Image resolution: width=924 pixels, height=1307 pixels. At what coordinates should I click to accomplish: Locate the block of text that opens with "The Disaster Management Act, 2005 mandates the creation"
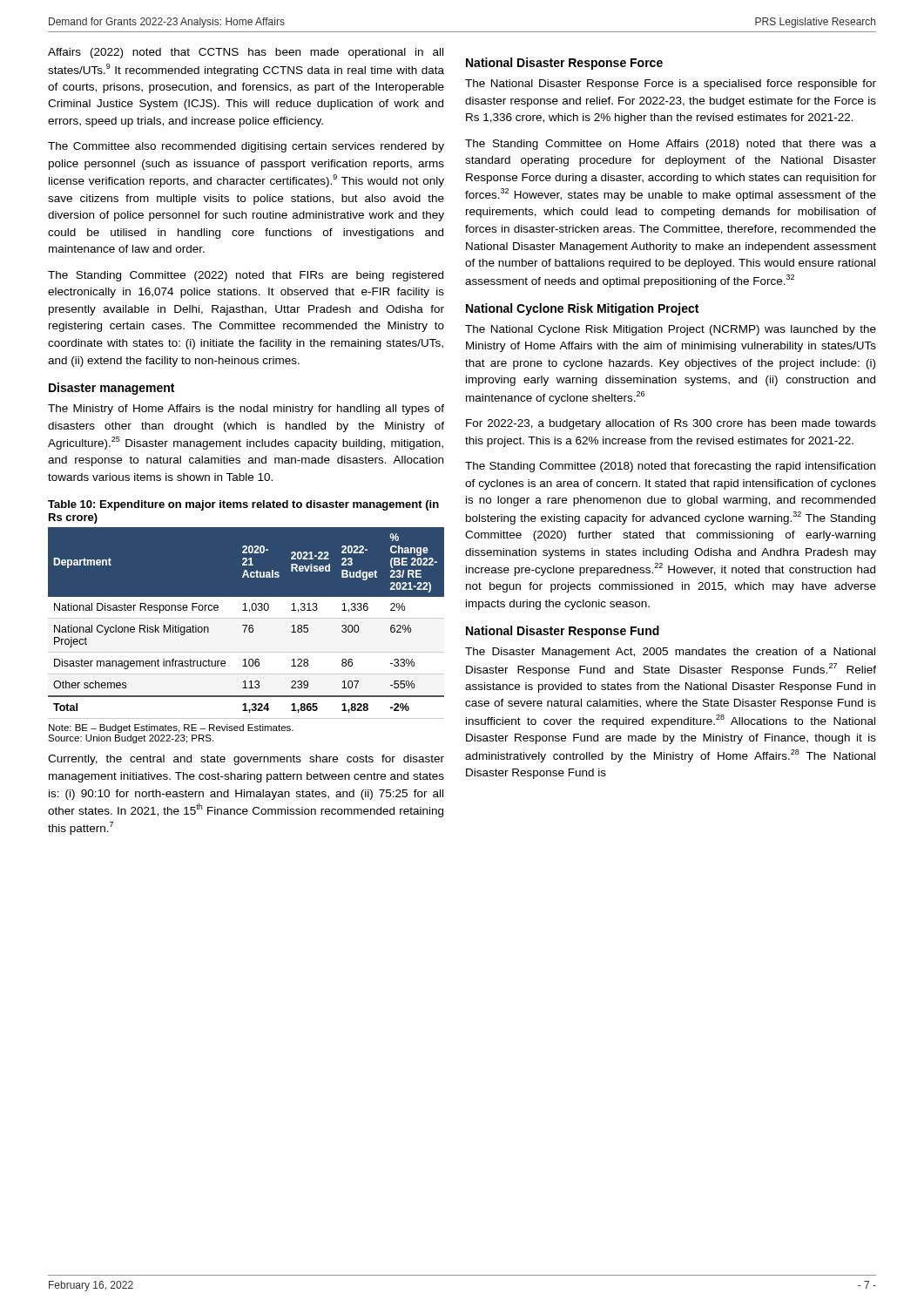(x=671, y=712)
